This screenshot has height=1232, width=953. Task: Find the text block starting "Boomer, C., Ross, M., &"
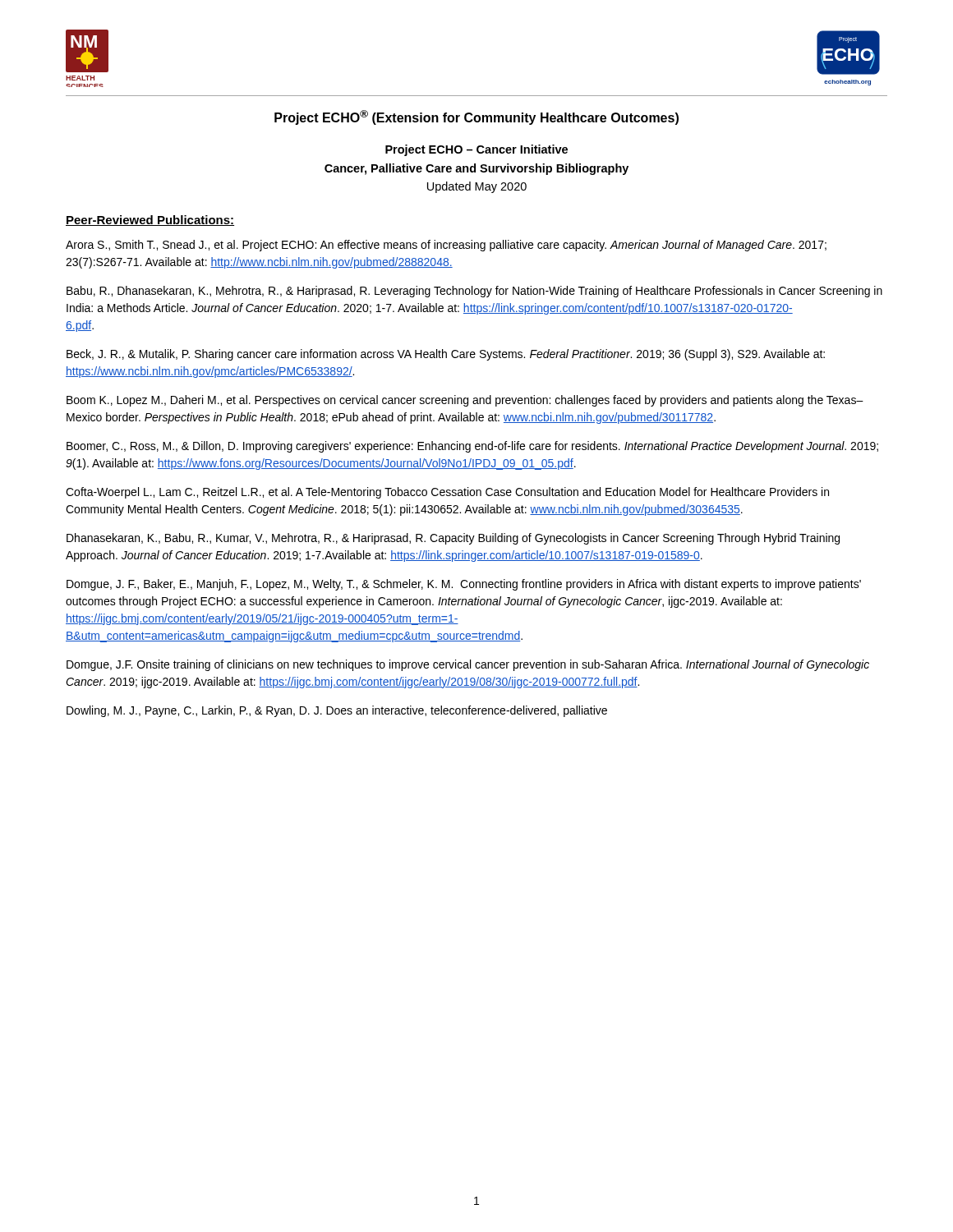pyautogui.click(x=472, y=454)
